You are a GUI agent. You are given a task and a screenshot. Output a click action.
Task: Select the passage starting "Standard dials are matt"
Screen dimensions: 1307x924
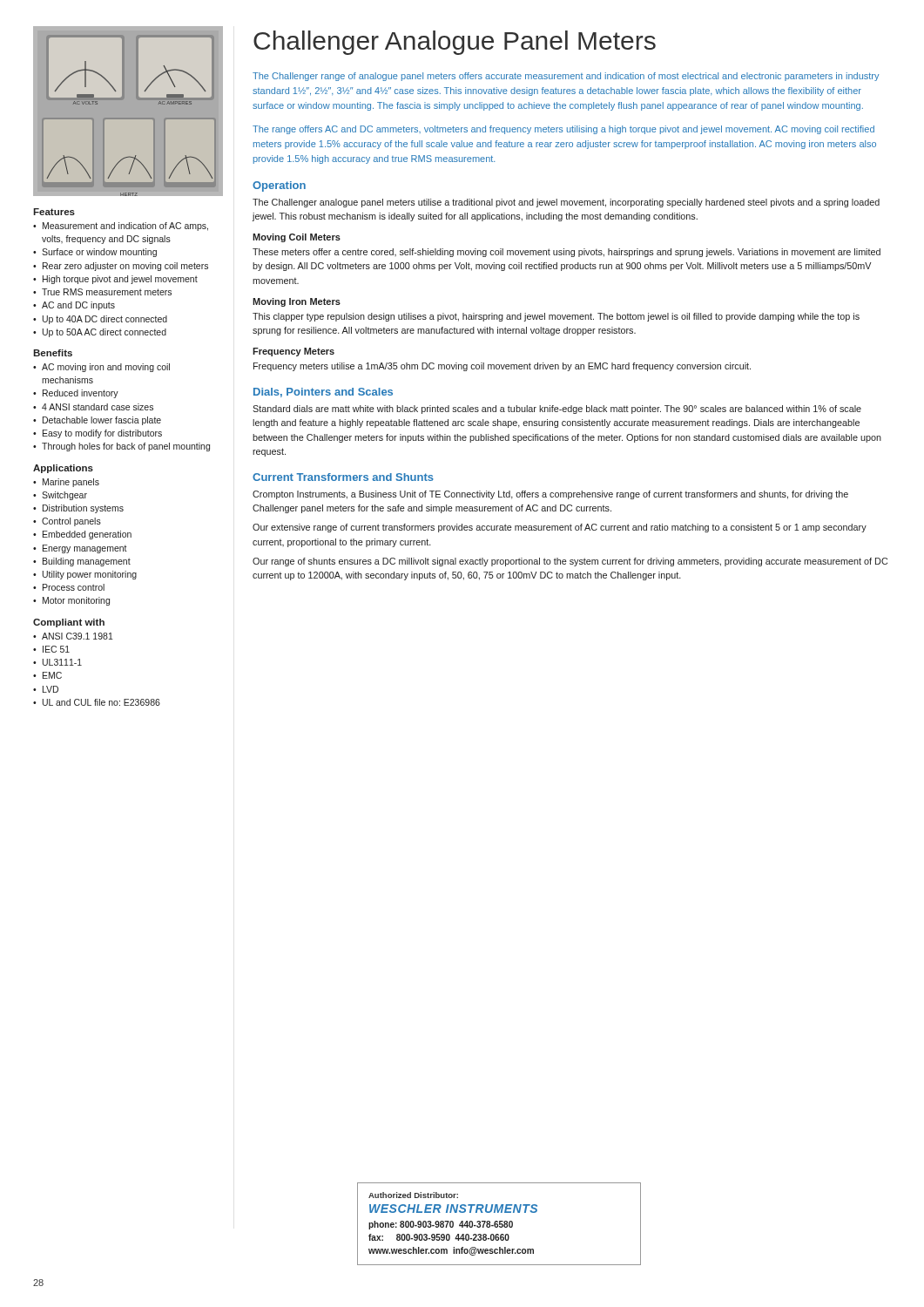[x=567, y=430]
